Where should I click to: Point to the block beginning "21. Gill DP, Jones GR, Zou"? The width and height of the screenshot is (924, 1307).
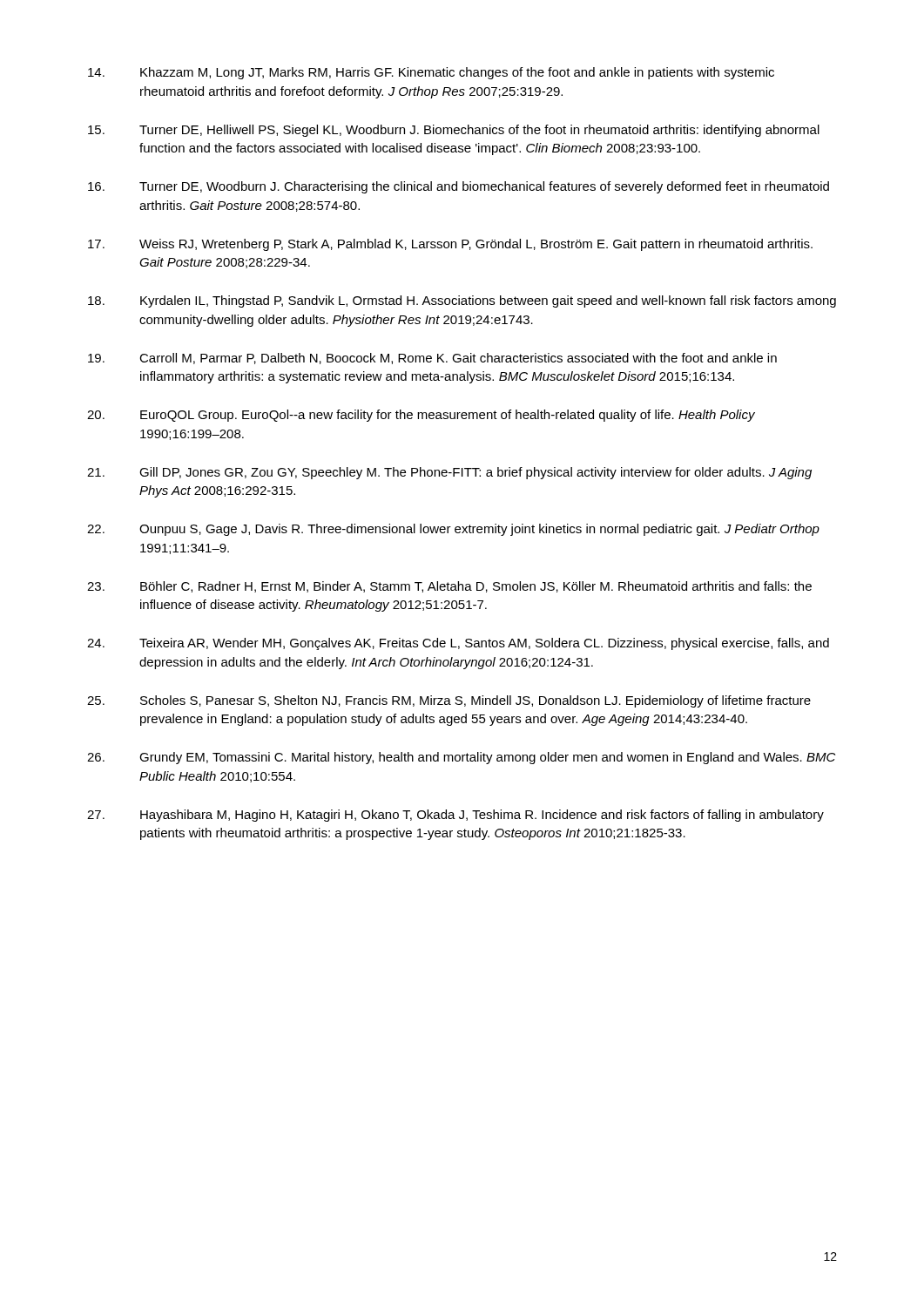[462, 481]
